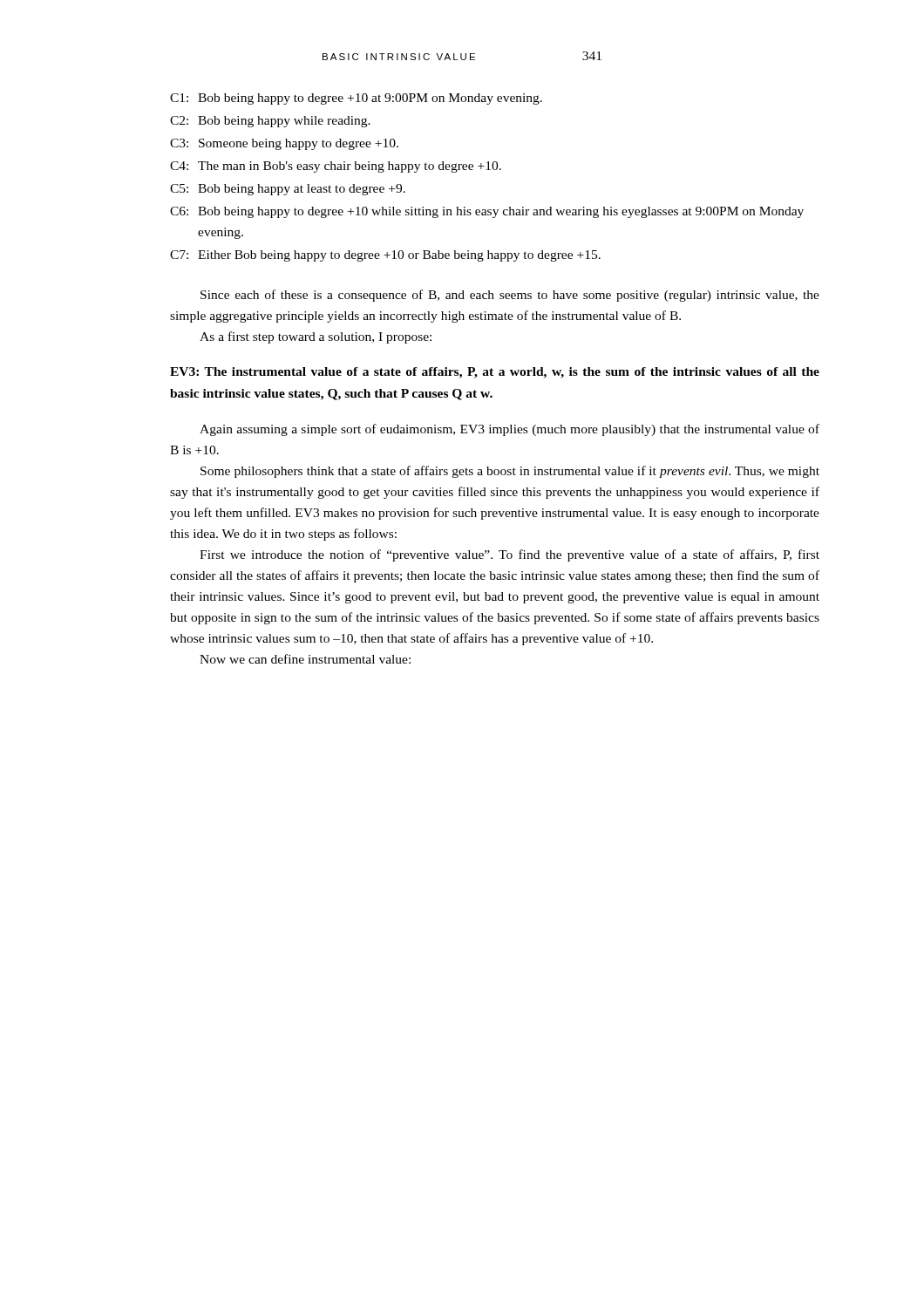The height and width of the screenshot is (1308, 924).
Task: Select the list item containing "C3: Someone being happy to degree +10."
Action: pos(284,144)
